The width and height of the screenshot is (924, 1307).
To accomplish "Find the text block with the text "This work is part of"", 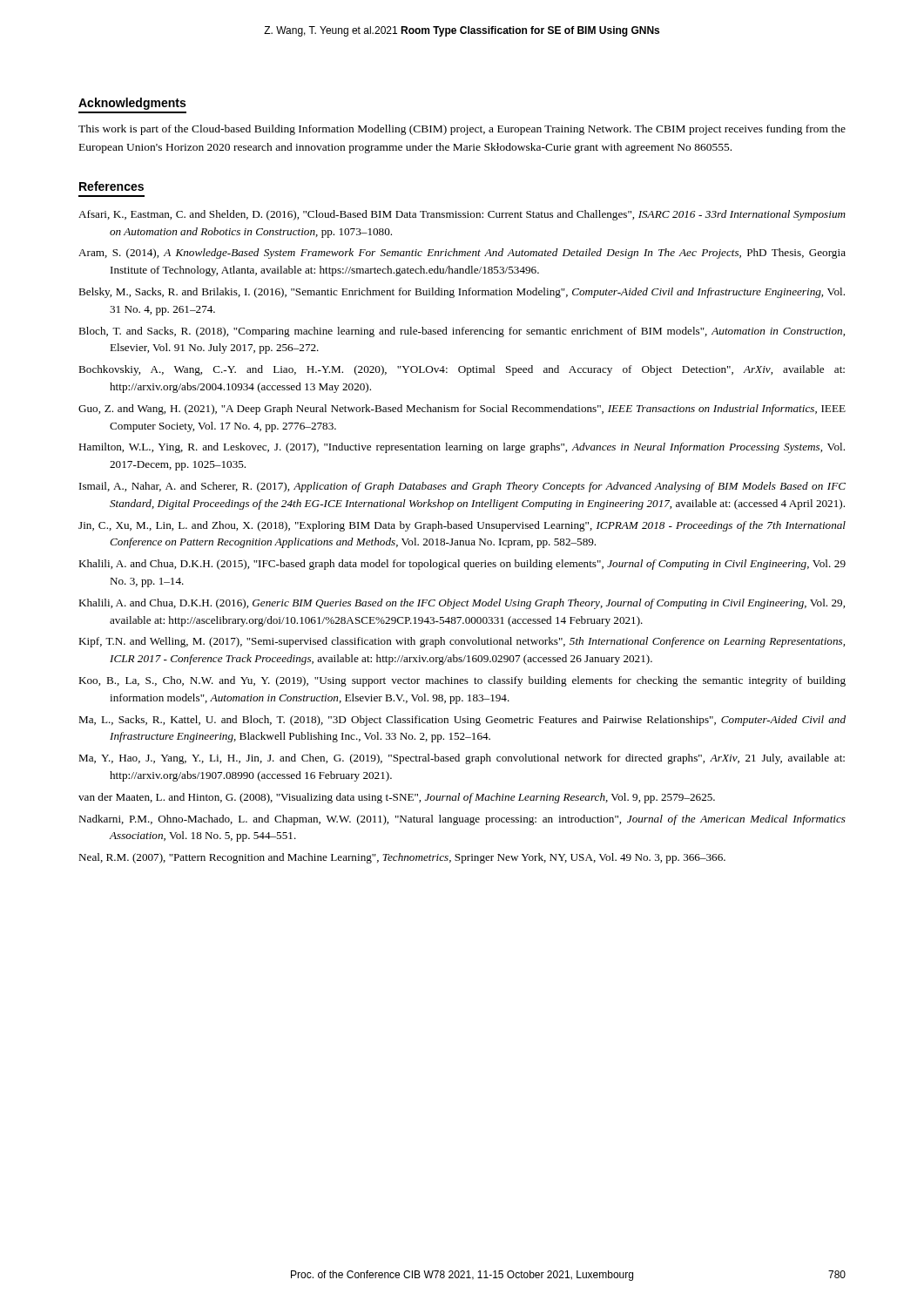I will tap(462, 138).
